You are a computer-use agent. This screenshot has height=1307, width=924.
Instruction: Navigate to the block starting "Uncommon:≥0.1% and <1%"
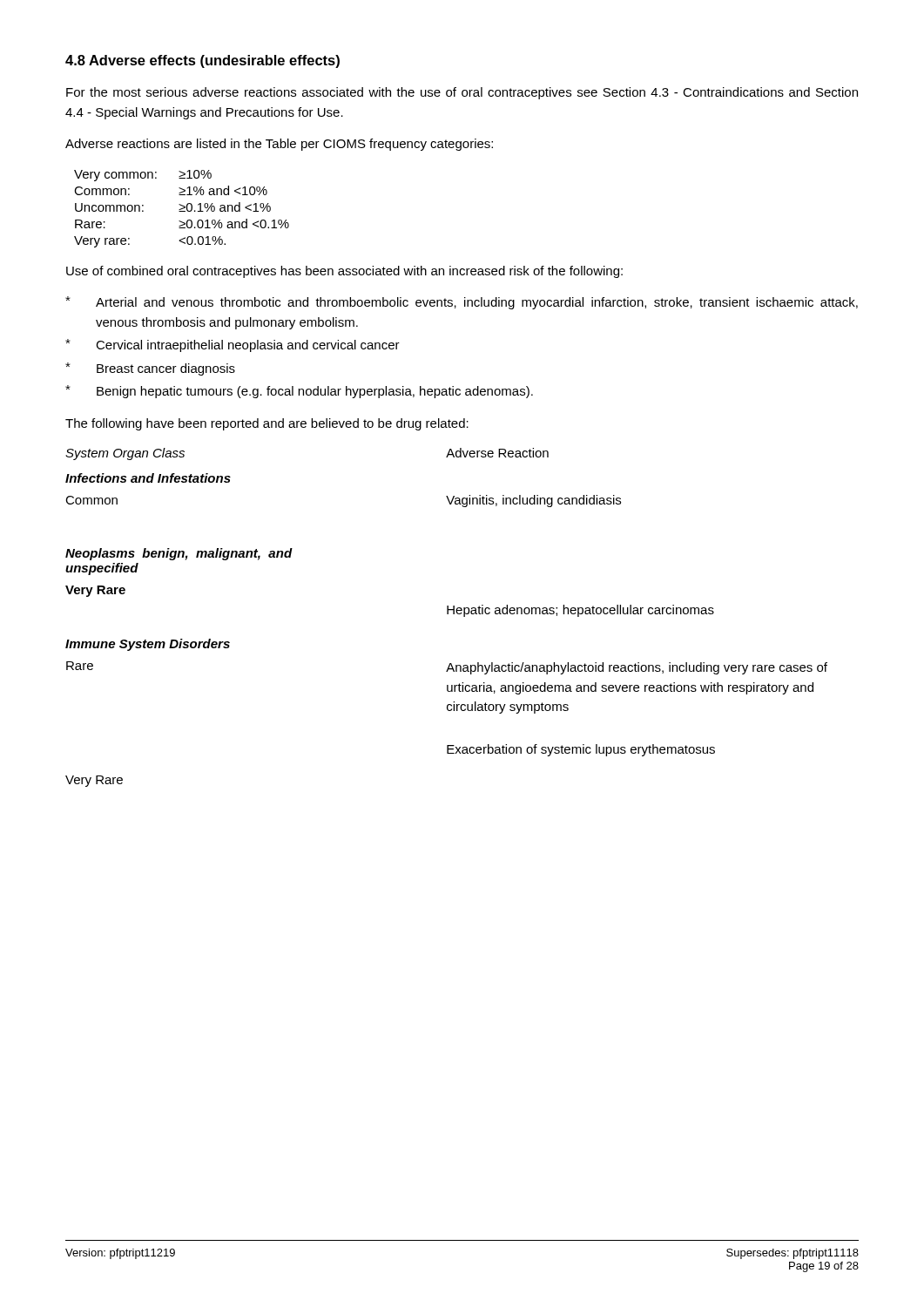tap(173, 207)
